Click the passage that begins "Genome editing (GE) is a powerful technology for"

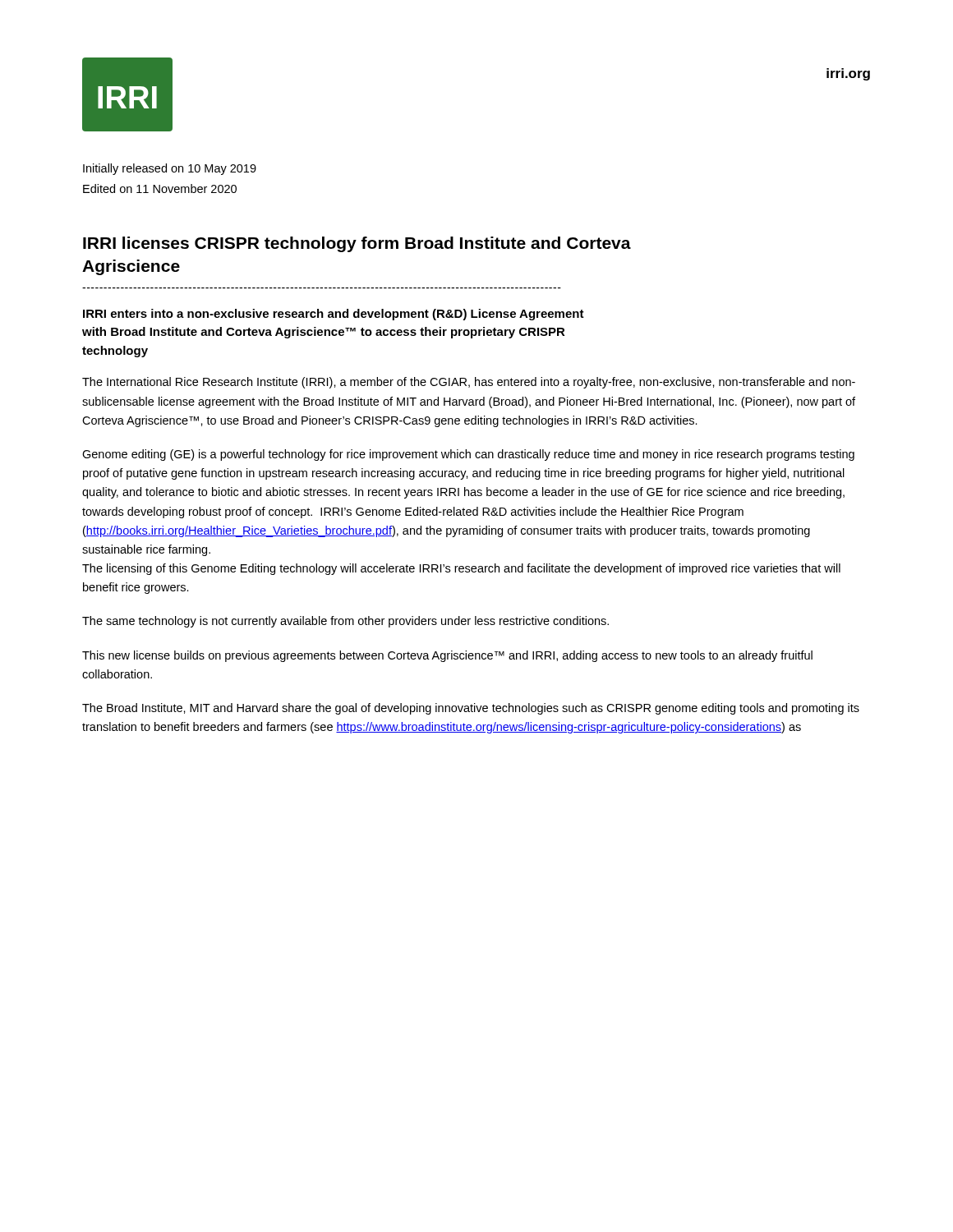pyautogui.click(x=468, y=521)
